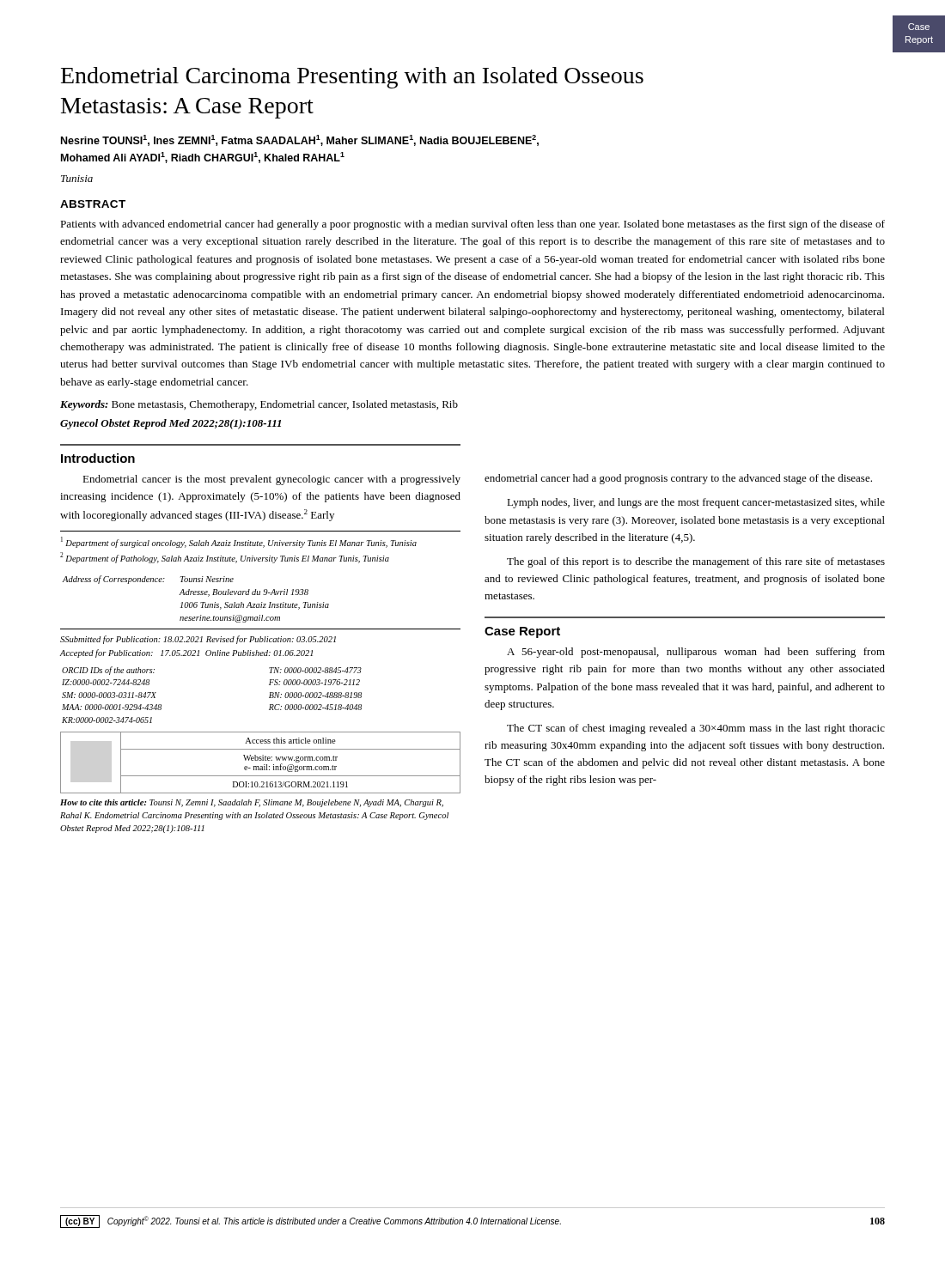The width and height of the screenshot is (945, 1288).
Task: Locate the block of text that opens with "Keywords: Bone metastasis,"
Action: 259,404
